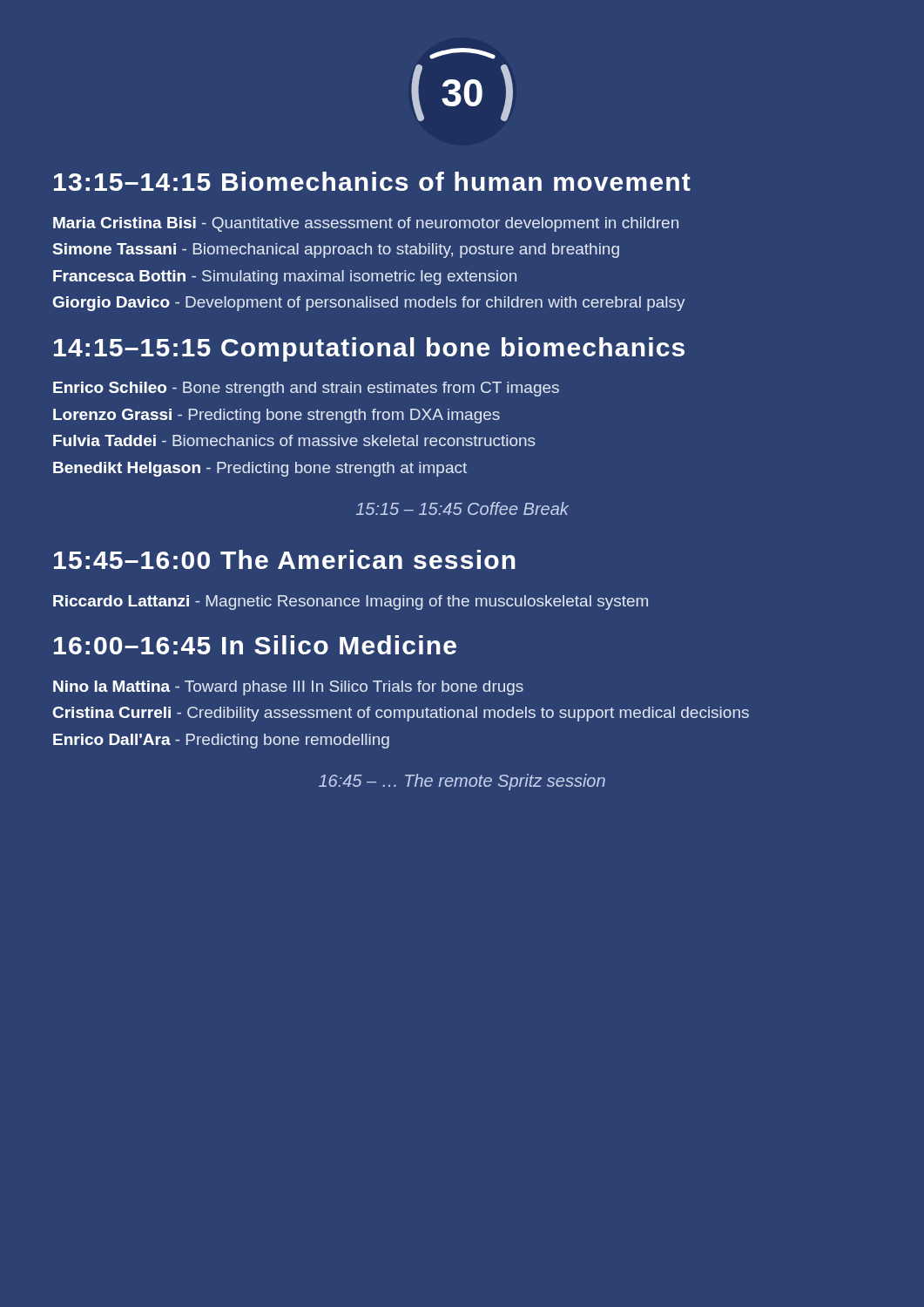This screenshot has width=924, height=1307.
Task: Select the element starting "Simone Tassani -"
Action: (x=336, y=249)
